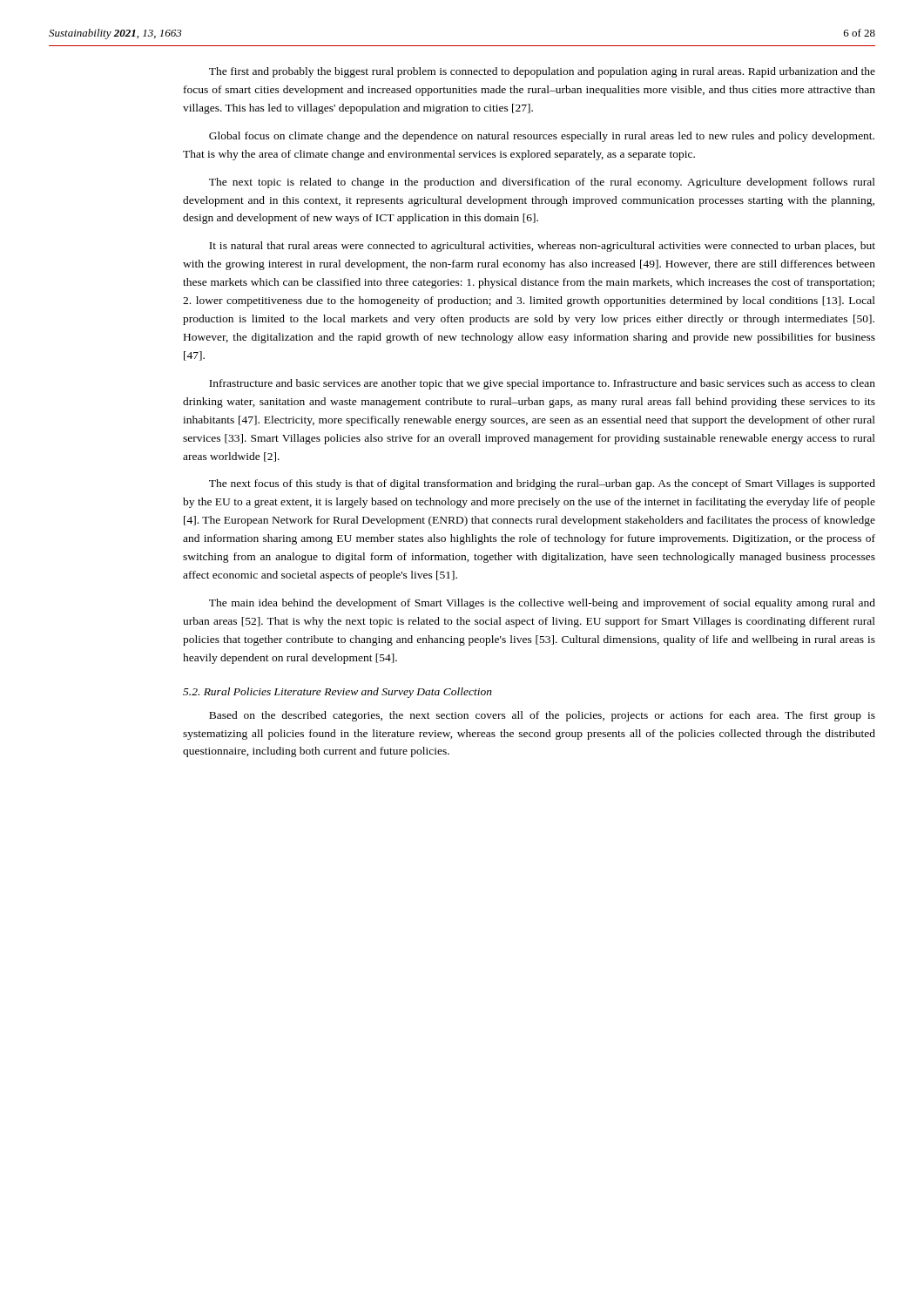Click on the element starting "The first and probably the biggest rural problem"

[529, 90]
